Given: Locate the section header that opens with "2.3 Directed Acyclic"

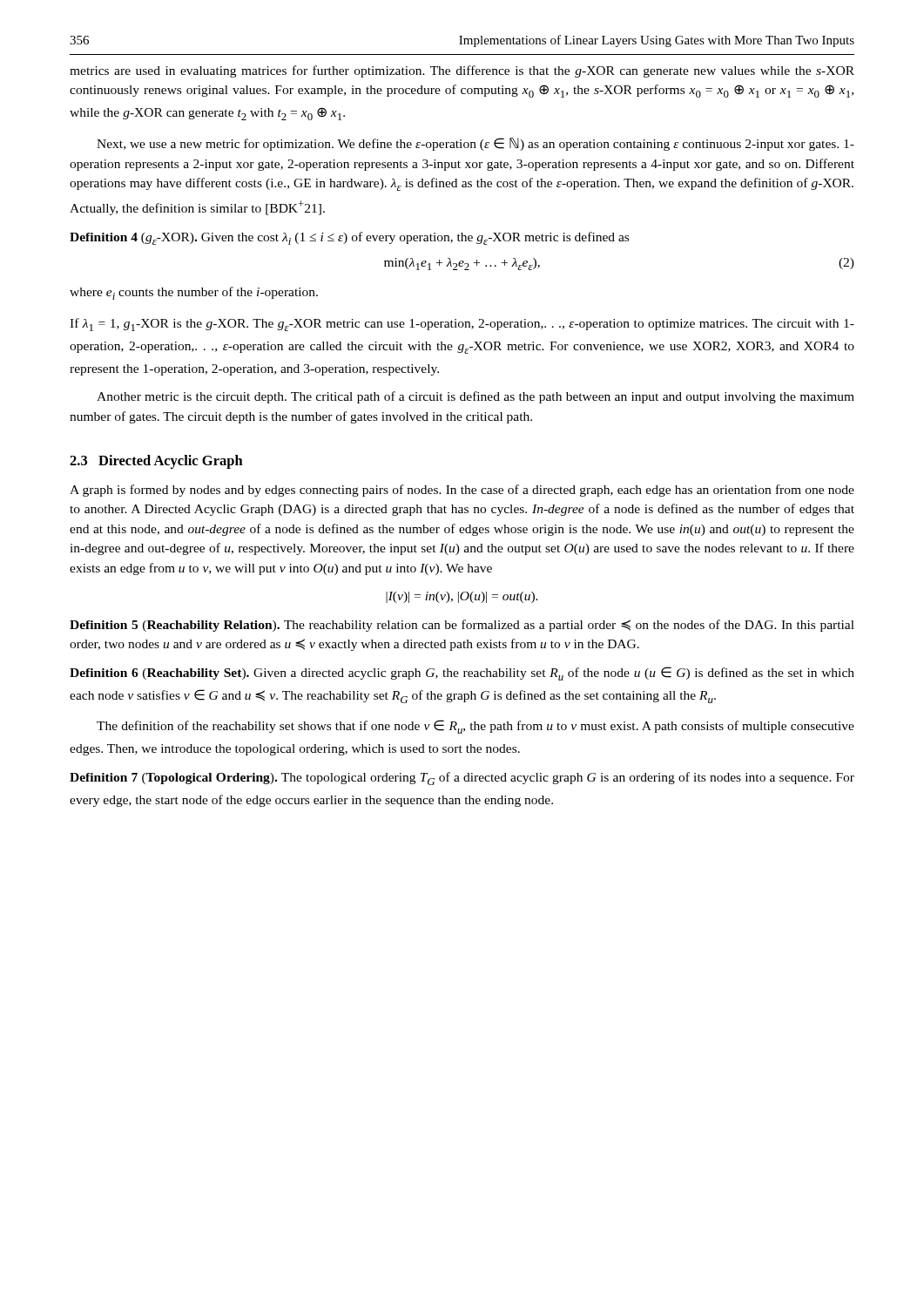Looking at the screenshot, I should (x=156, y=461).
